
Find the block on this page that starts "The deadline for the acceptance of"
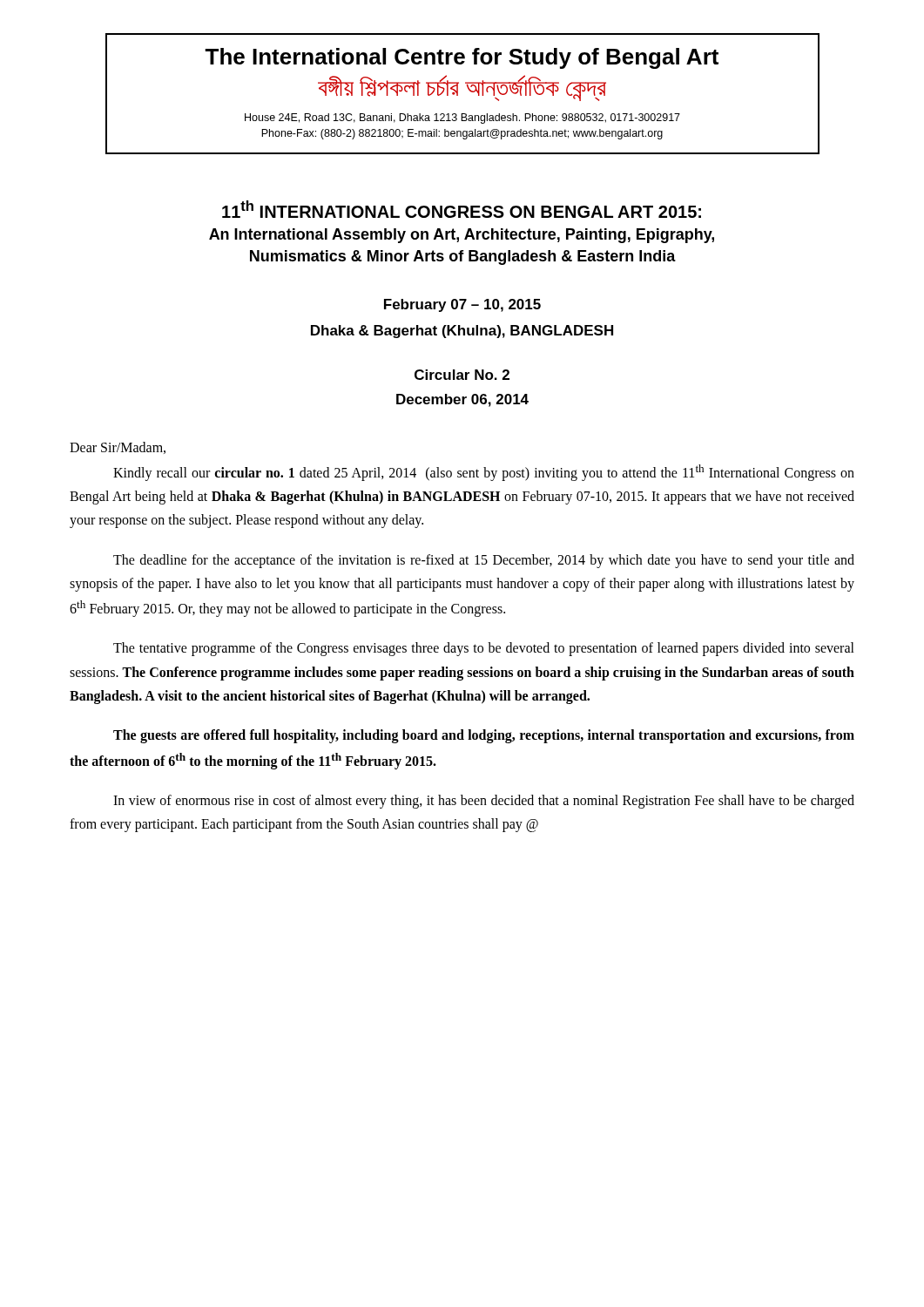coord(462,584)
